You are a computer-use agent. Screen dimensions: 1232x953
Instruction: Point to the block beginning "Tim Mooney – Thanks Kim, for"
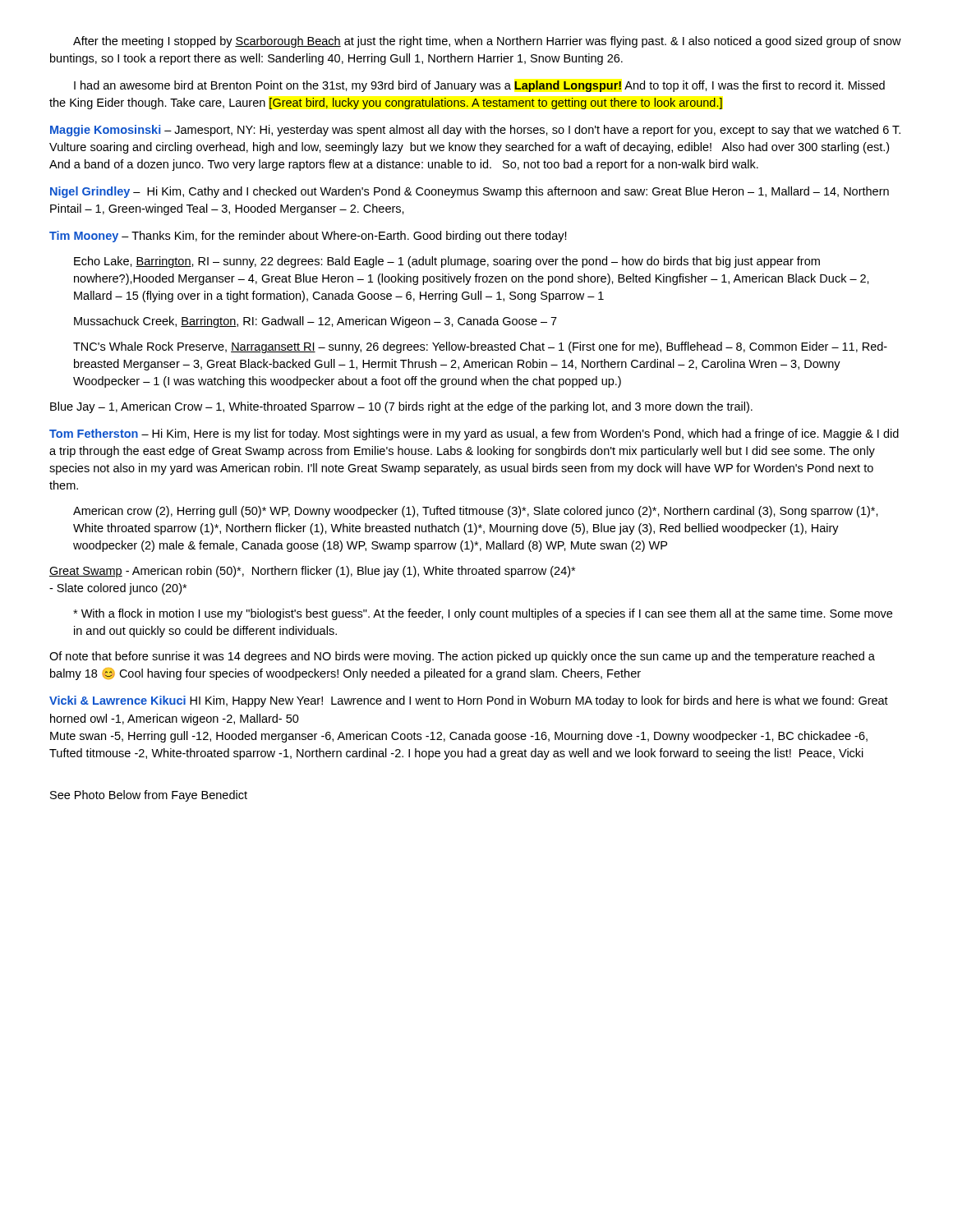pyautogui.click(x=476, y=322)
